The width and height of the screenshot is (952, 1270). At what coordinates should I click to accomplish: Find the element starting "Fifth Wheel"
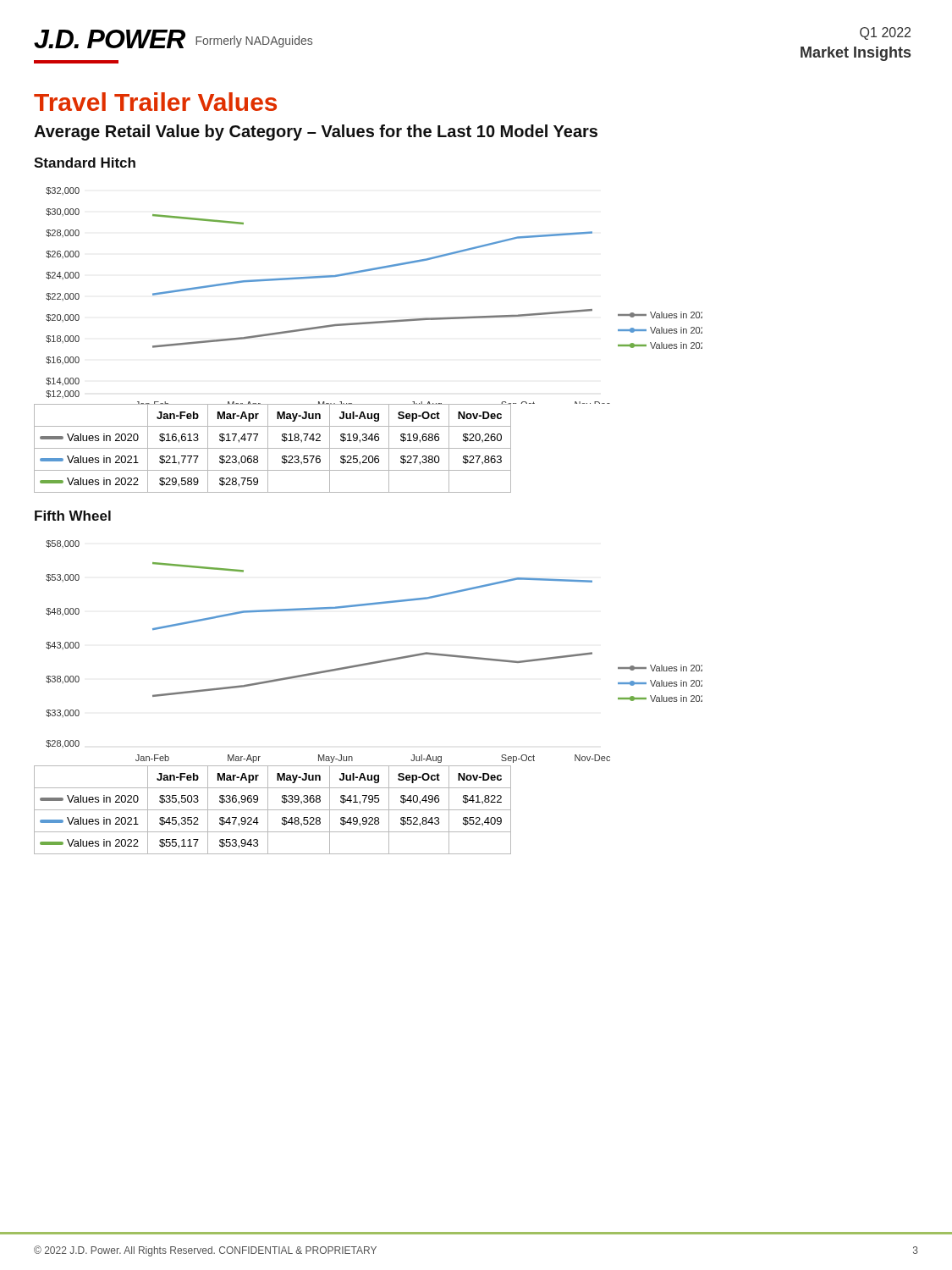(x=73, y=516)
